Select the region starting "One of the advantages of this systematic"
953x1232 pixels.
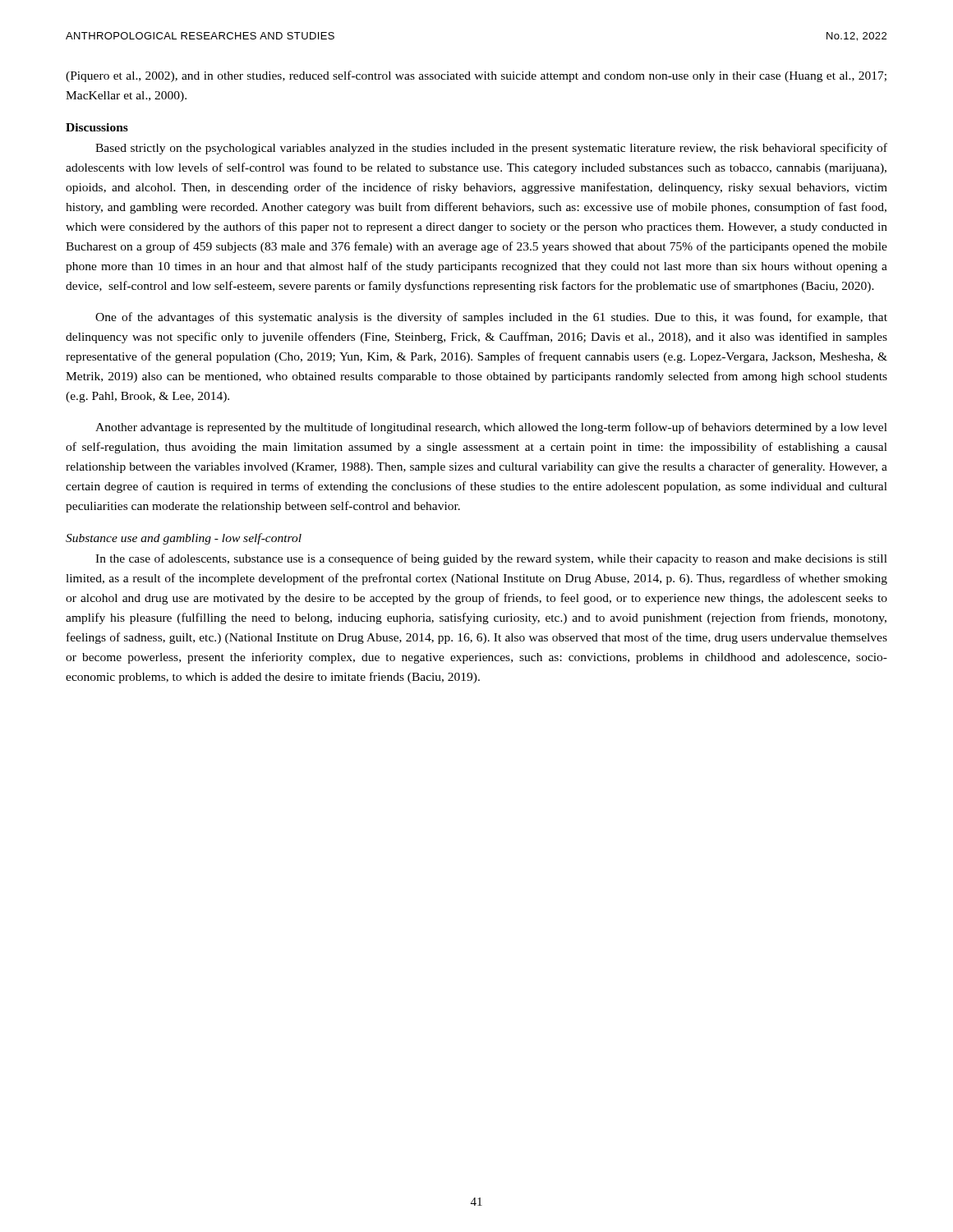pos(476,357)
